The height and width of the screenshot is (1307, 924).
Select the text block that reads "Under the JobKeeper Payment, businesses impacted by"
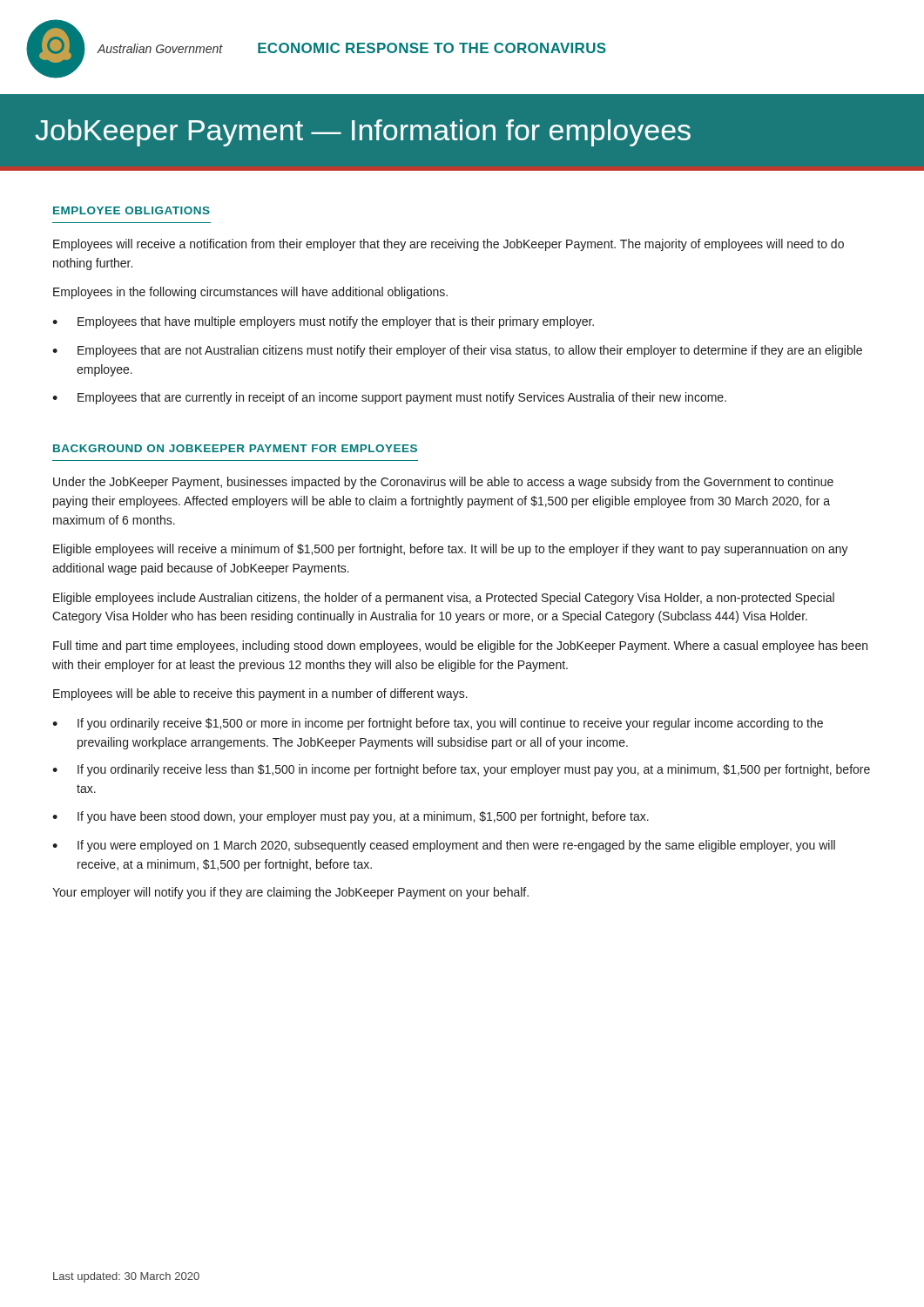pos(443,501)
